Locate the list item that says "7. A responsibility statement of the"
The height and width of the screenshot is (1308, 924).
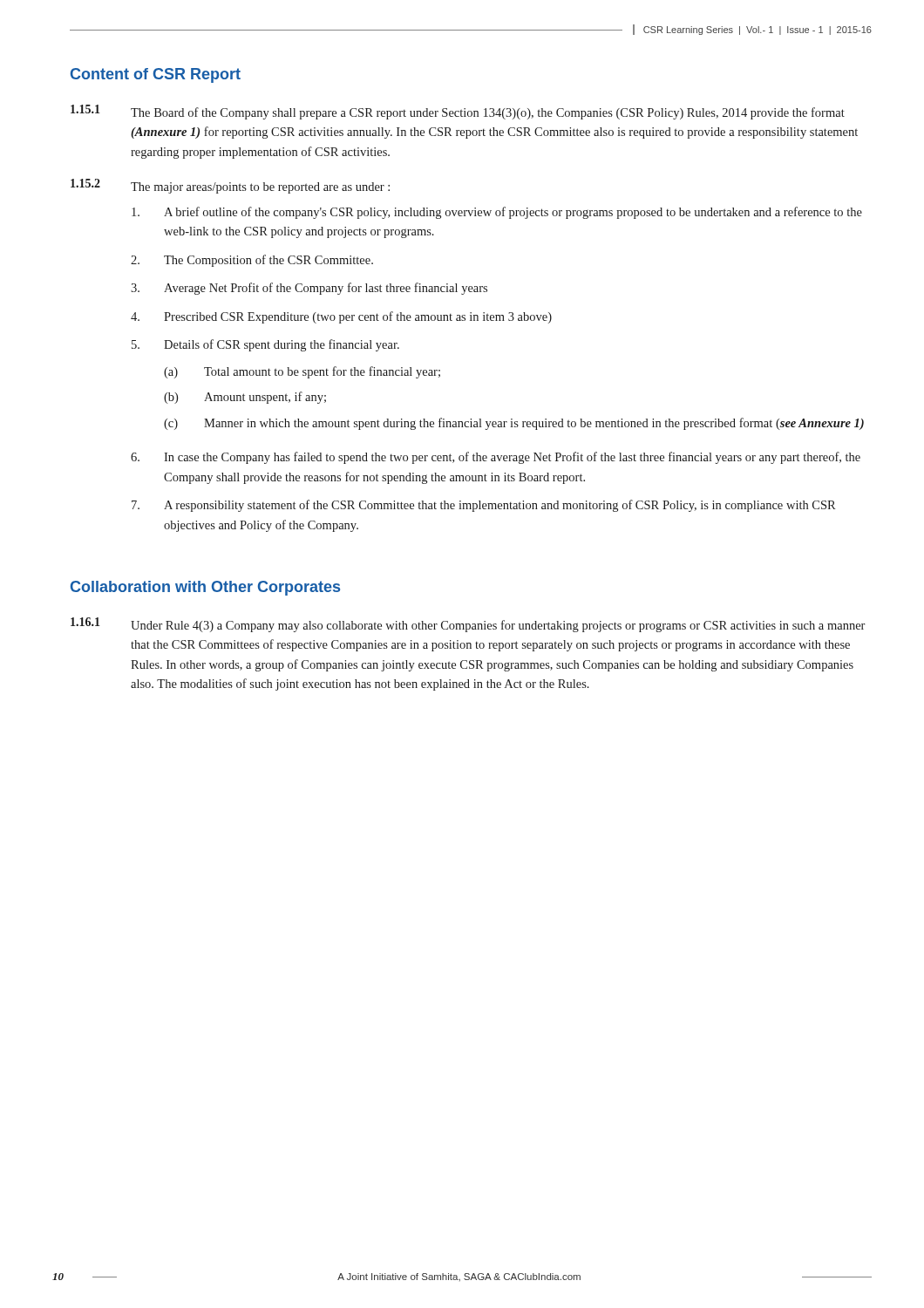pyautogui.click(x=501, y=515)
